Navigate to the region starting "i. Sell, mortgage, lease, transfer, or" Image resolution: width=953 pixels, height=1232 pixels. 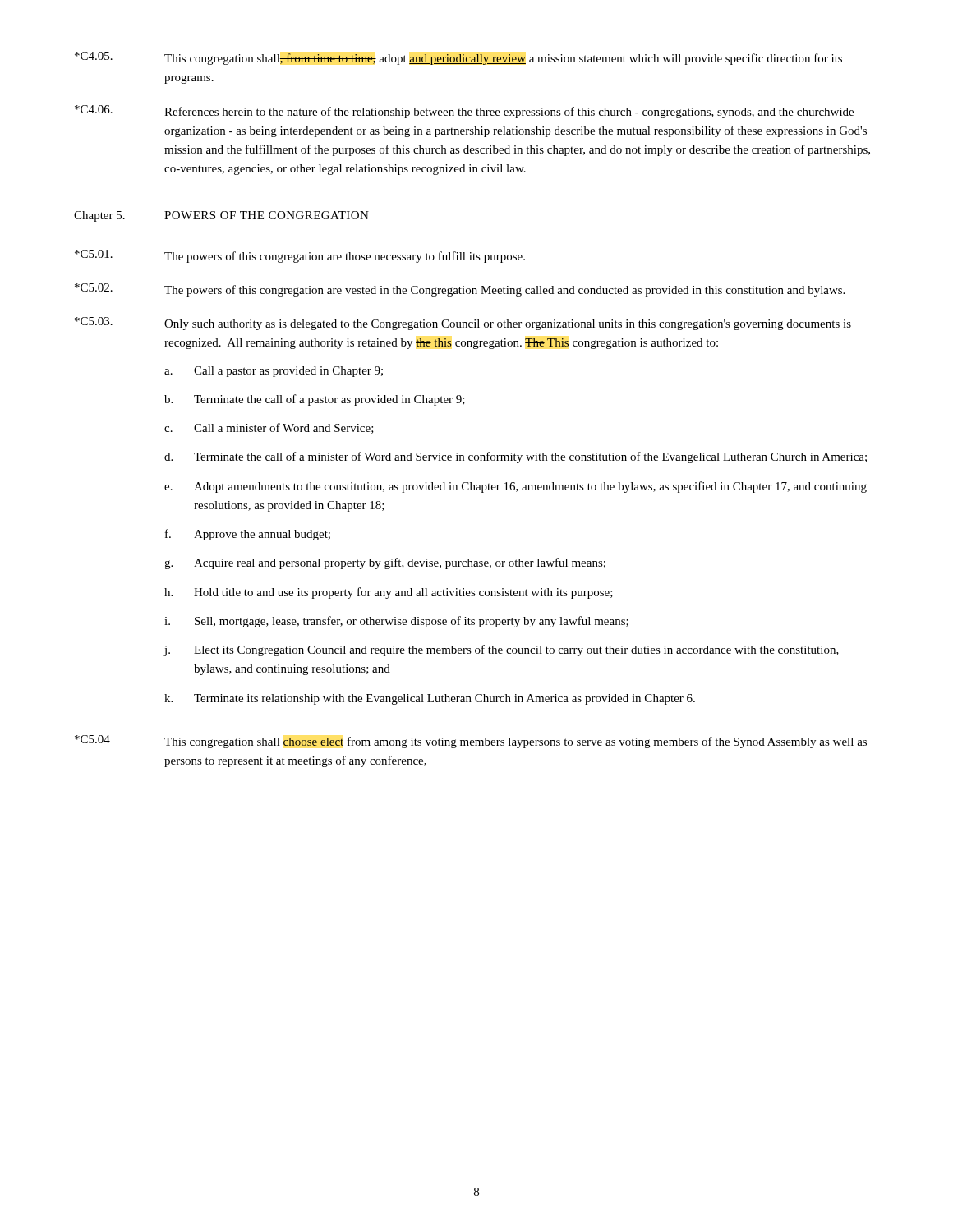coord(522,621)
